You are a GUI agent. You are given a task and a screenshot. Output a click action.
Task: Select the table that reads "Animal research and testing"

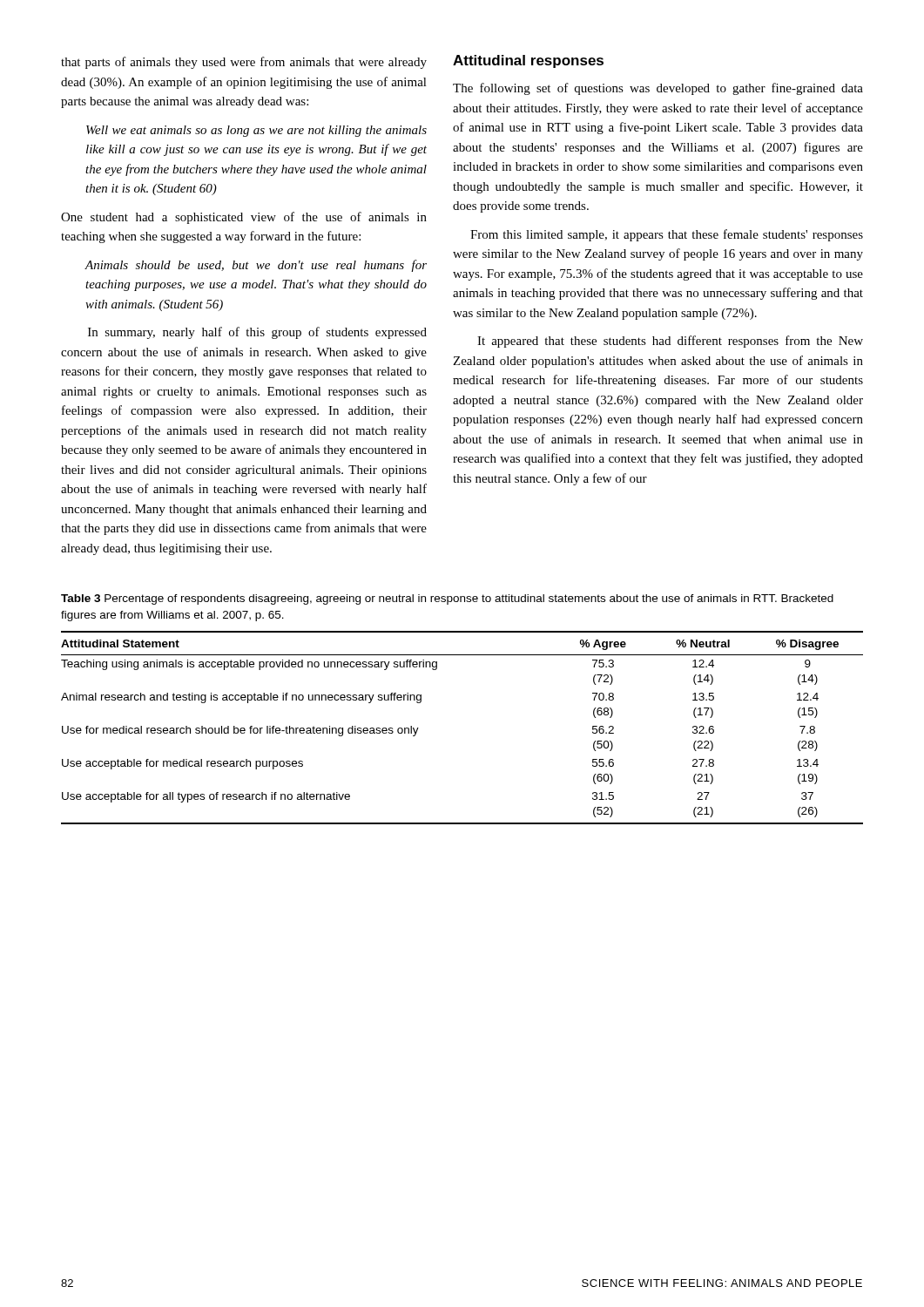(x=462, y=727)
